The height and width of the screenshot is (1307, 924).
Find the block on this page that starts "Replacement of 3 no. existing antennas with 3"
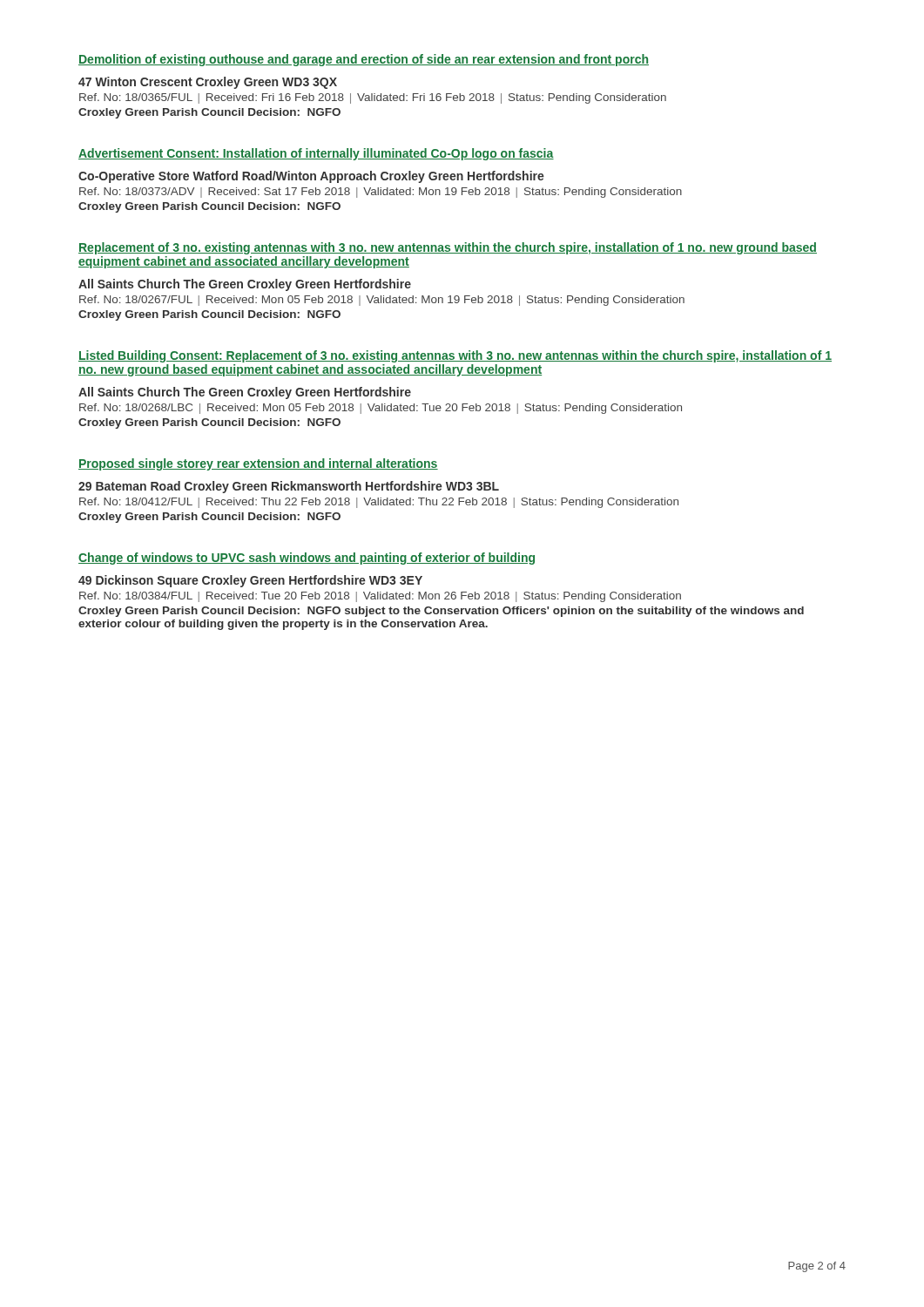pyautogui.click(x=448, y=248)
